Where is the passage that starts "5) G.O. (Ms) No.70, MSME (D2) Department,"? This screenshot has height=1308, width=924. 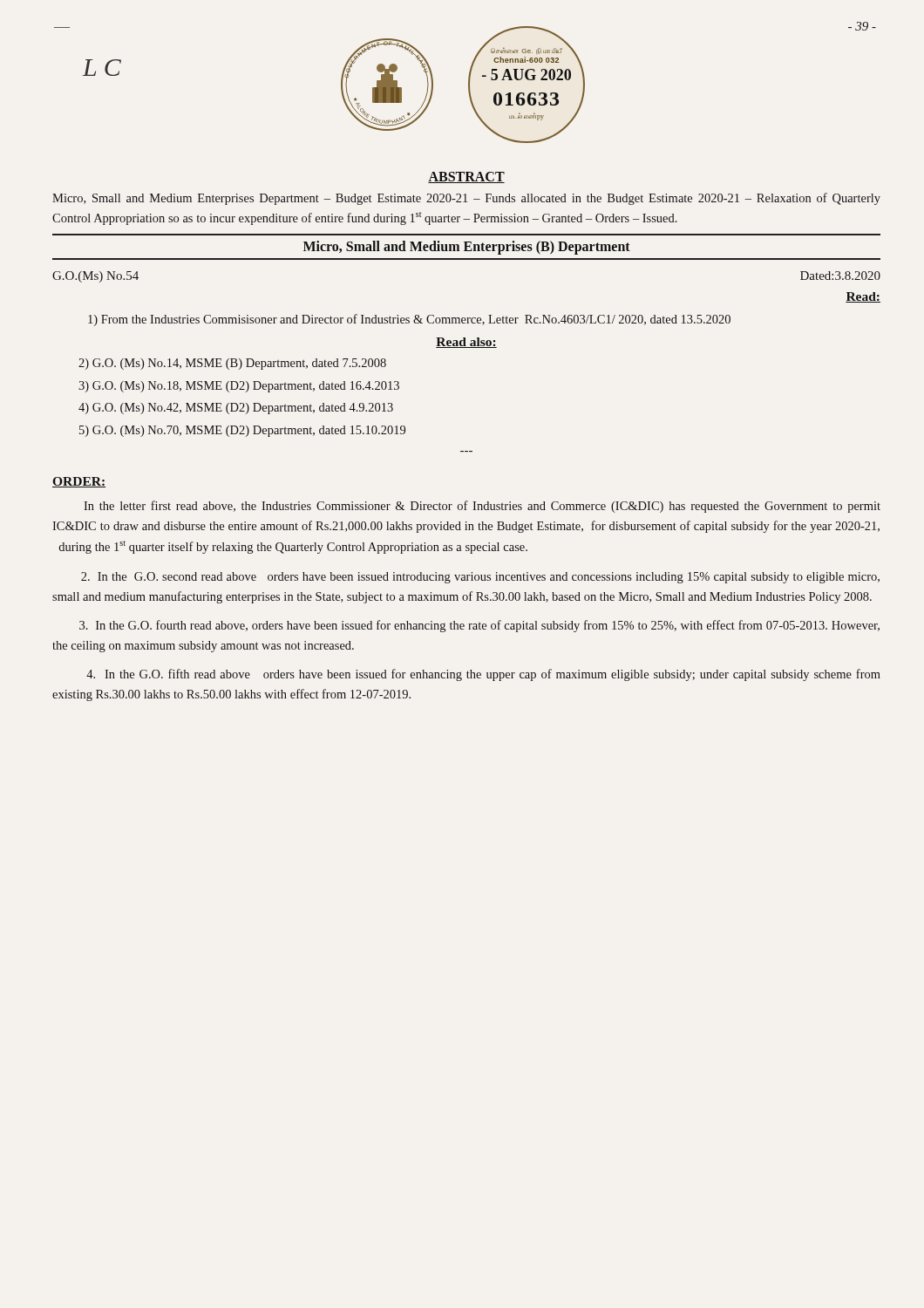pos(242,430)
